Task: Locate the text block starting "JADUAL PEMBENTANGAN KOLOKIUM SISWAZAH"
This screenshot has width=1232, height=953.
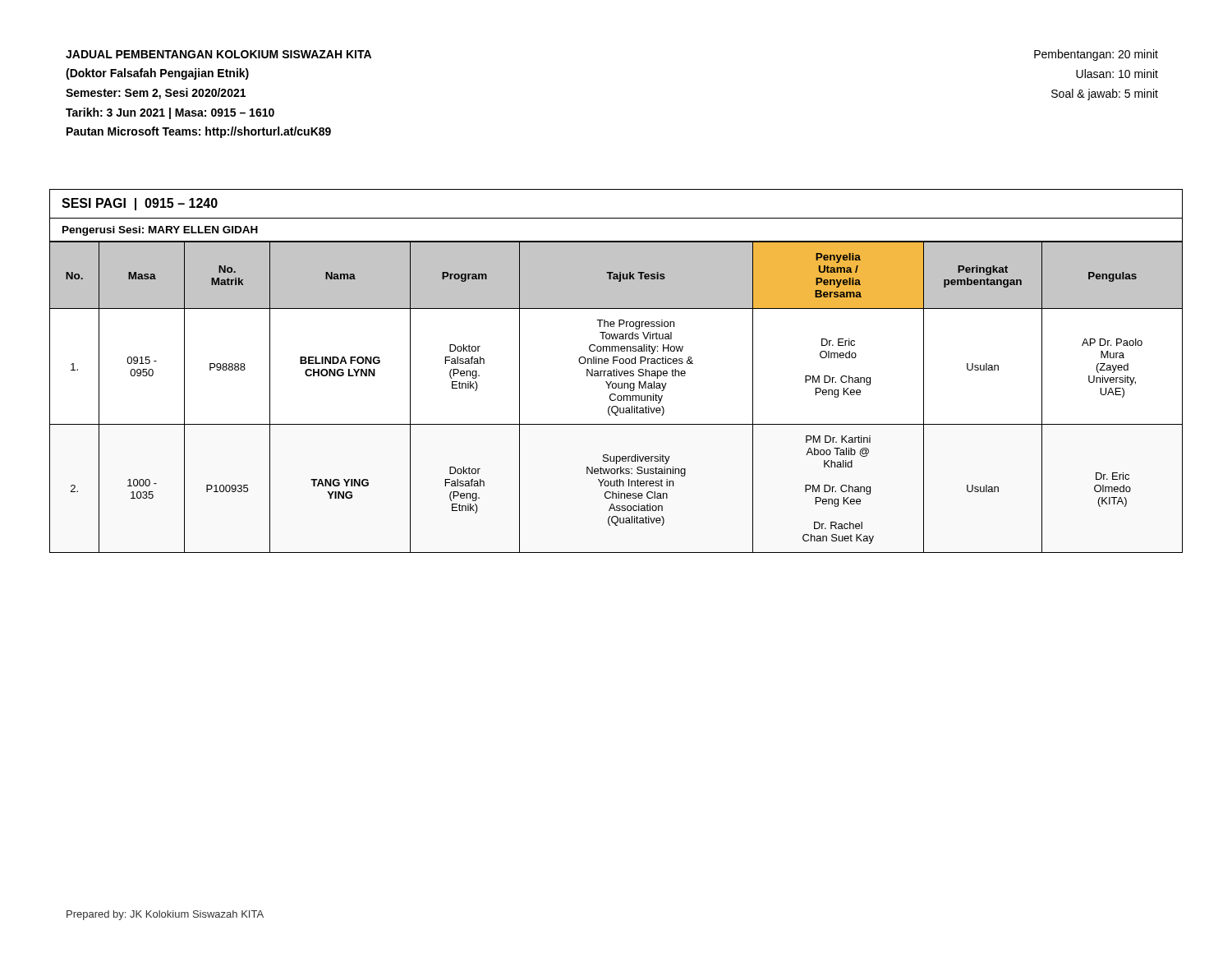Action: tap(219, 55)
